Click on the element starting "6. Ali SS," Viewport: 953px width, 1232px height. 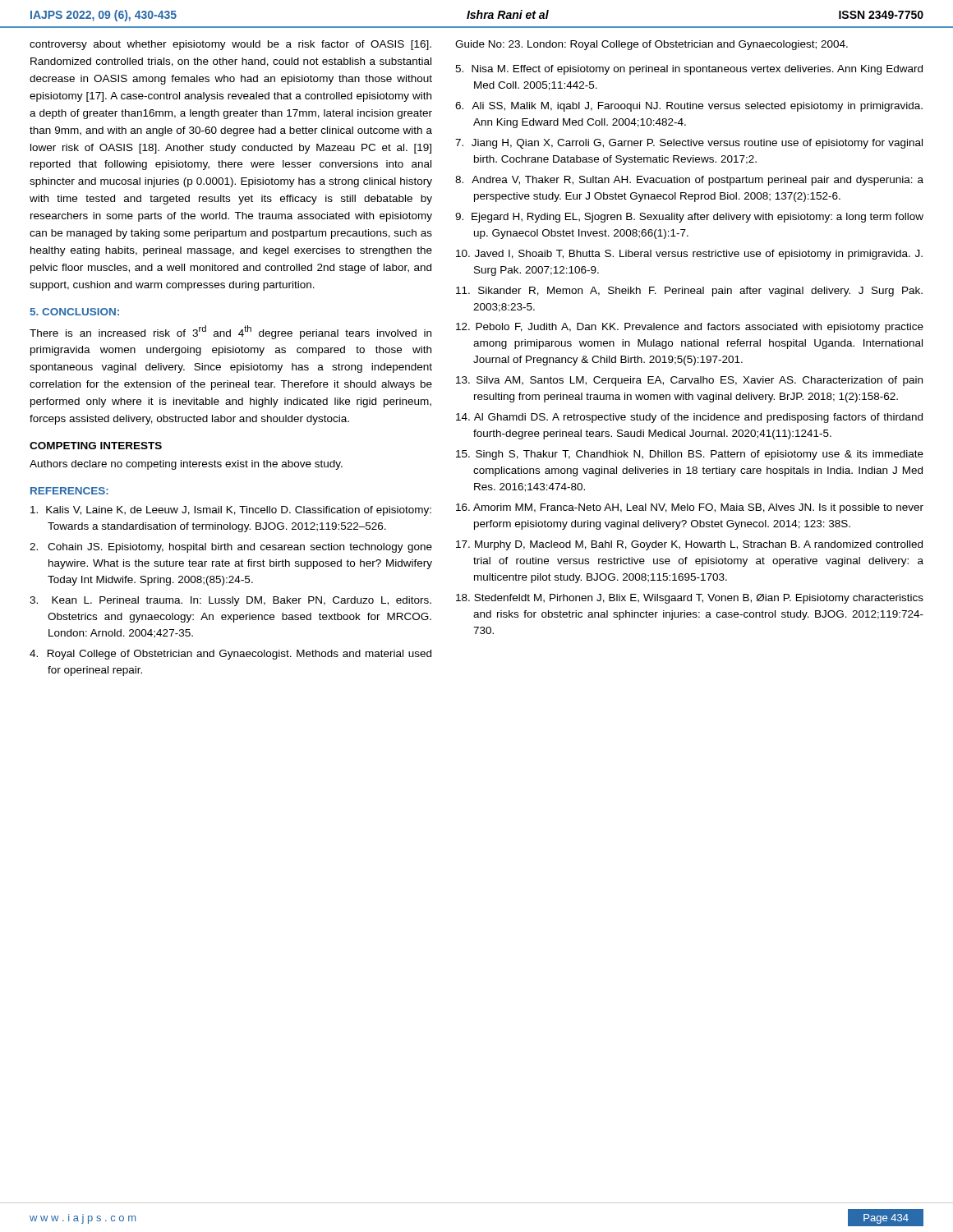click(689, 114)
